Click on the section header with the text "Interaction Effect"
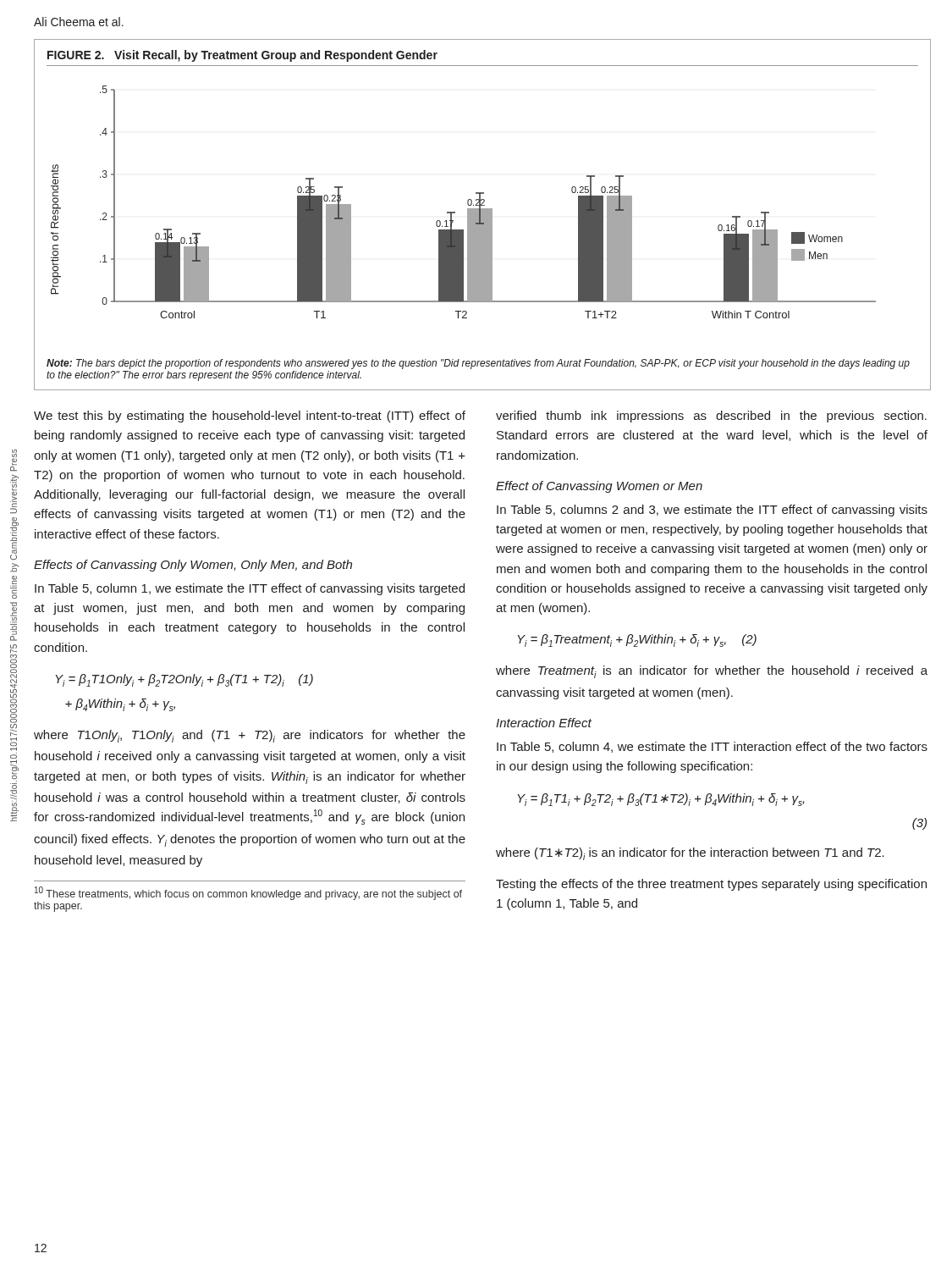952x1270 pixels. pos(543,723)
